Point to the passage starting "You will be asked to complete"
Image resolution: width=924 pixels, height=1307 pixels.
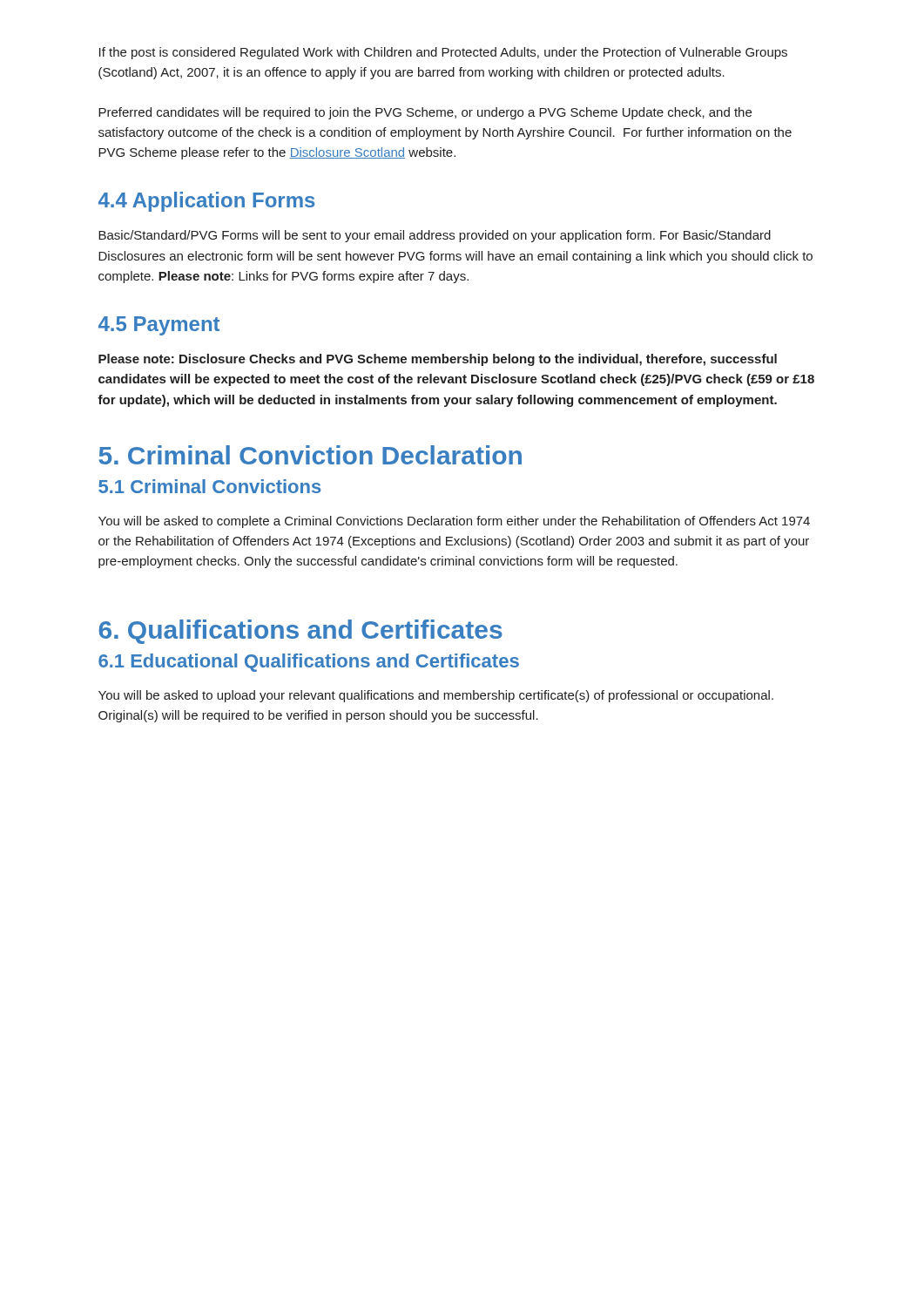pyautogui.click(x=454, y=541)
